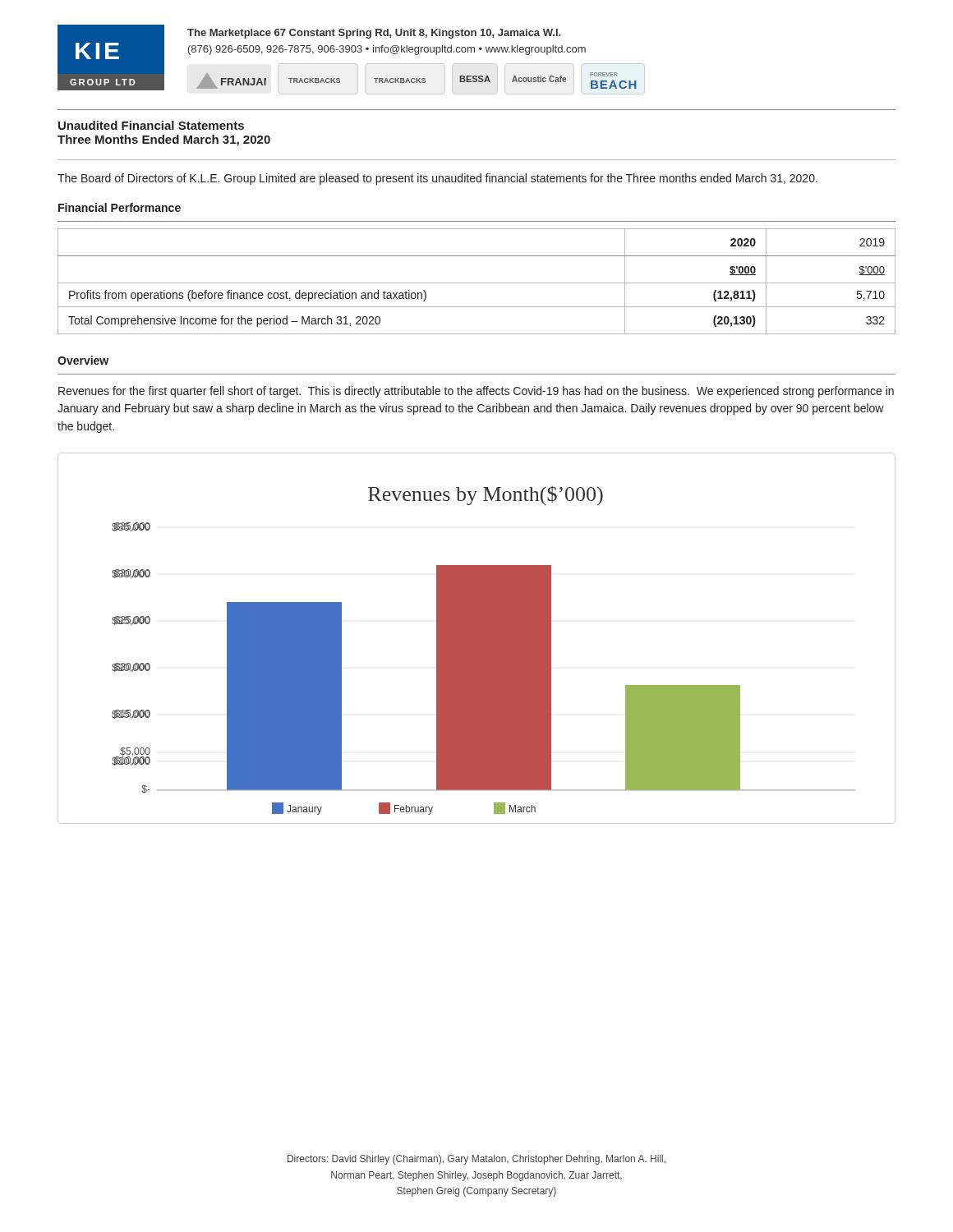Select the bar chart
The image size is (953, 1232).
476,638
